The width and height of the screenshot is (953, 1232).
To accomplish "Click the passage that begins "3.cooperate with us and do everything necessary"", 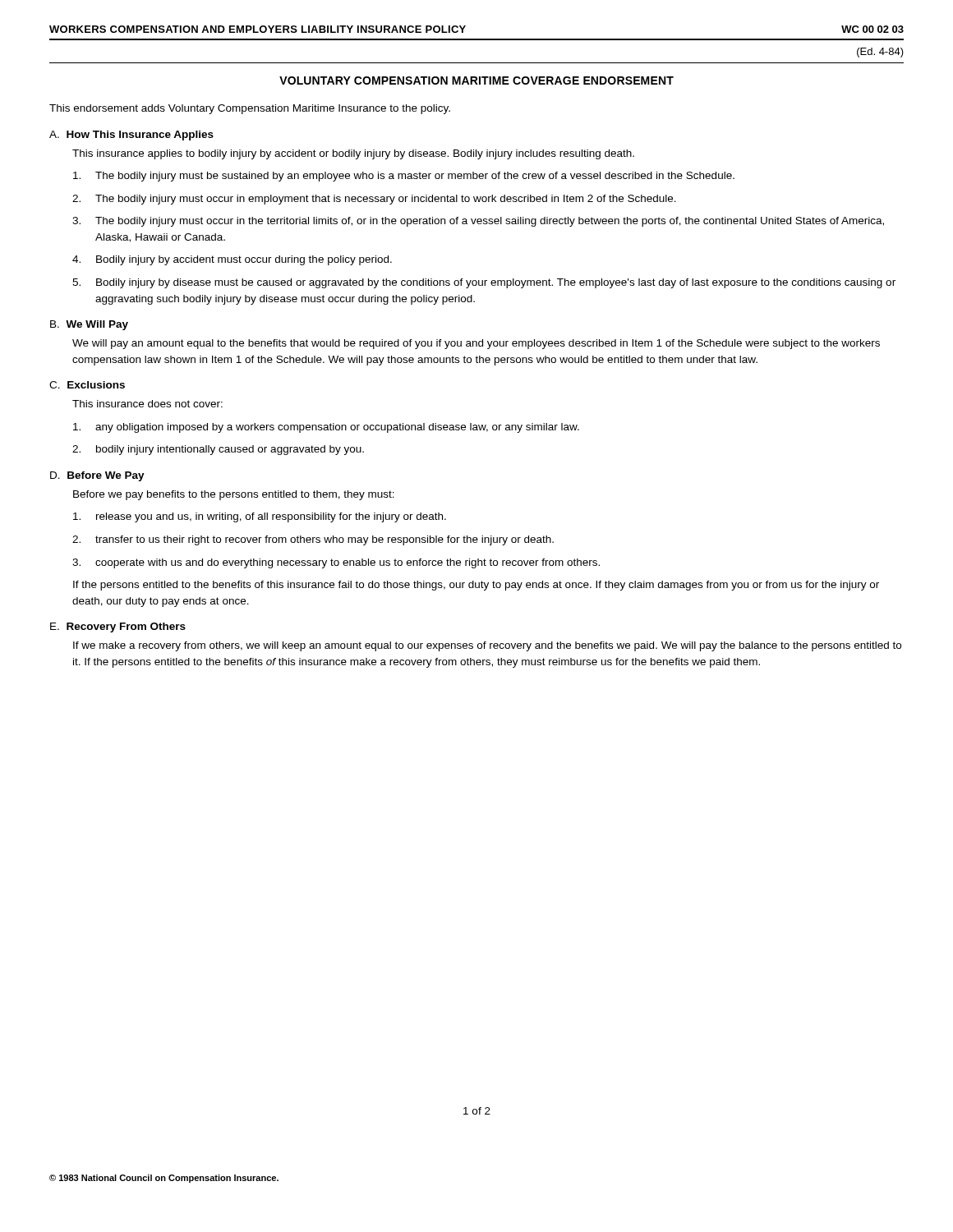I will point(488,562).
